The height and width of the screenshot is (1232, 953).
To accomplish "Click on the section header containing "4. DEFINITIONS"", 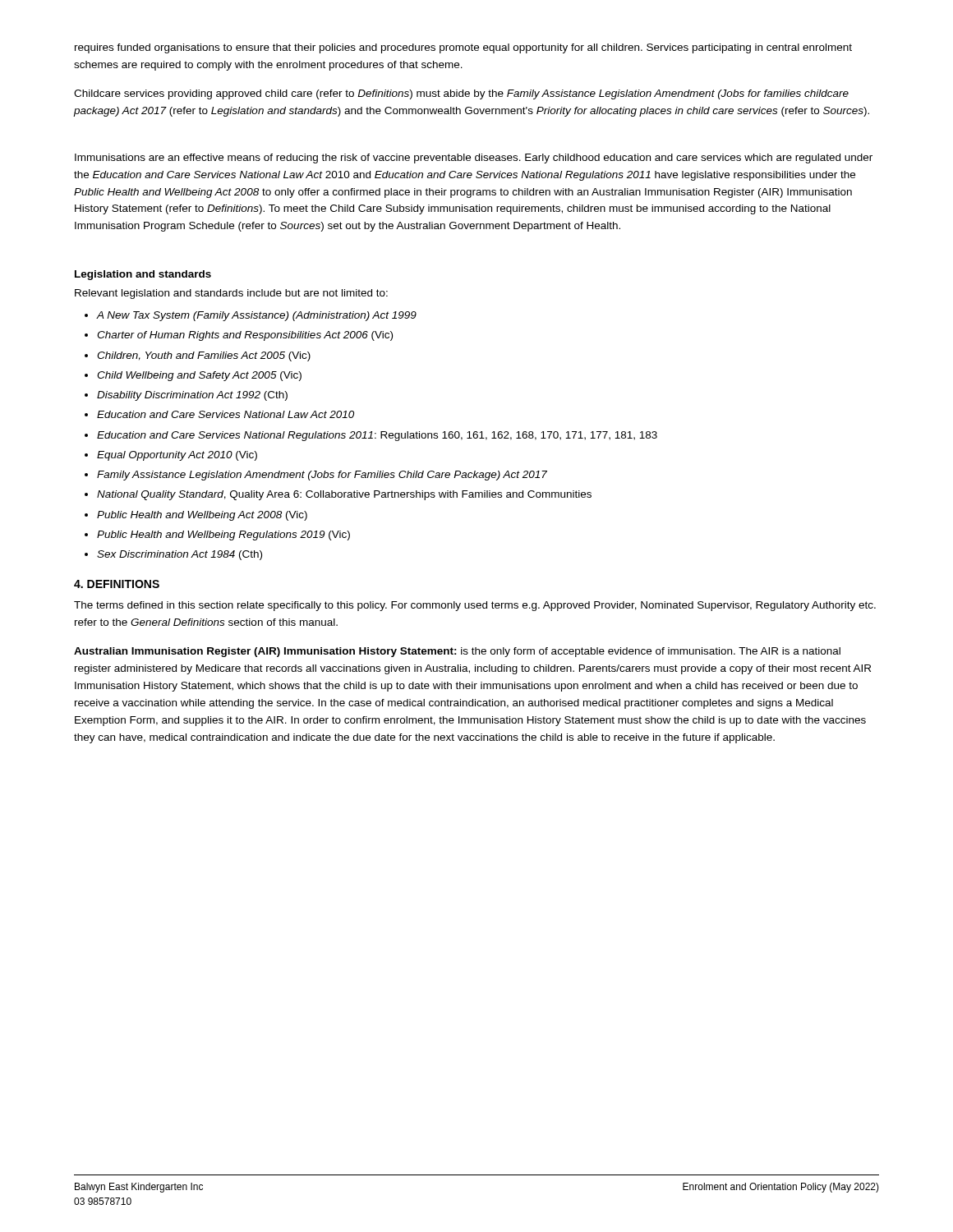I will 117,584.
